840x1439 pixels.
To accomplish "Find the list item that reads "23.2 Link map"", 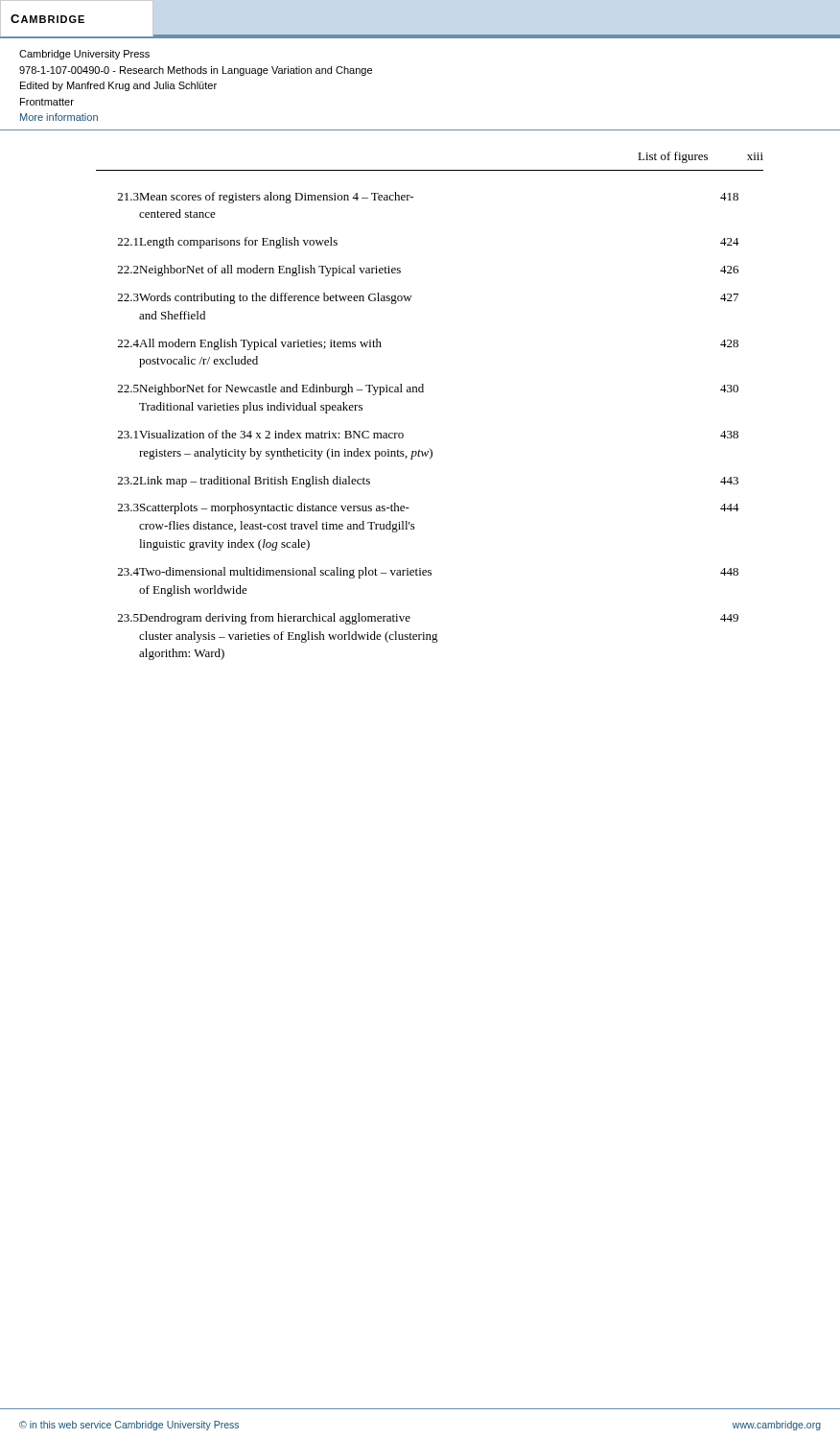I will tap(243, 481).
